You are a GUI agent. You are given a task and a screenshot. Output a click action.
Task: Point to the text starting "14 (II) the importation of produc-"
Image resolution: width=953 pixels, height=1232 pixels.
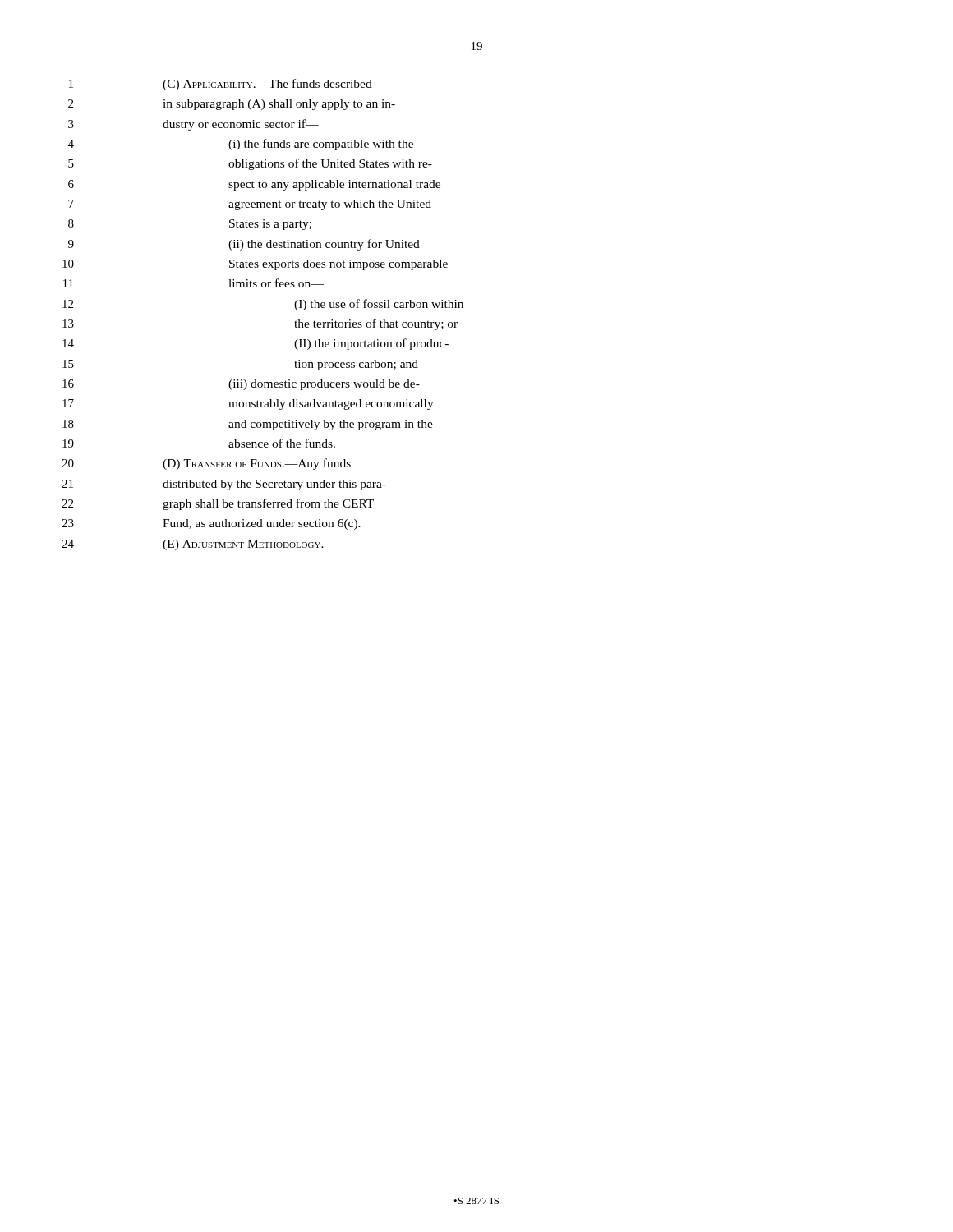tap(72, 344)
